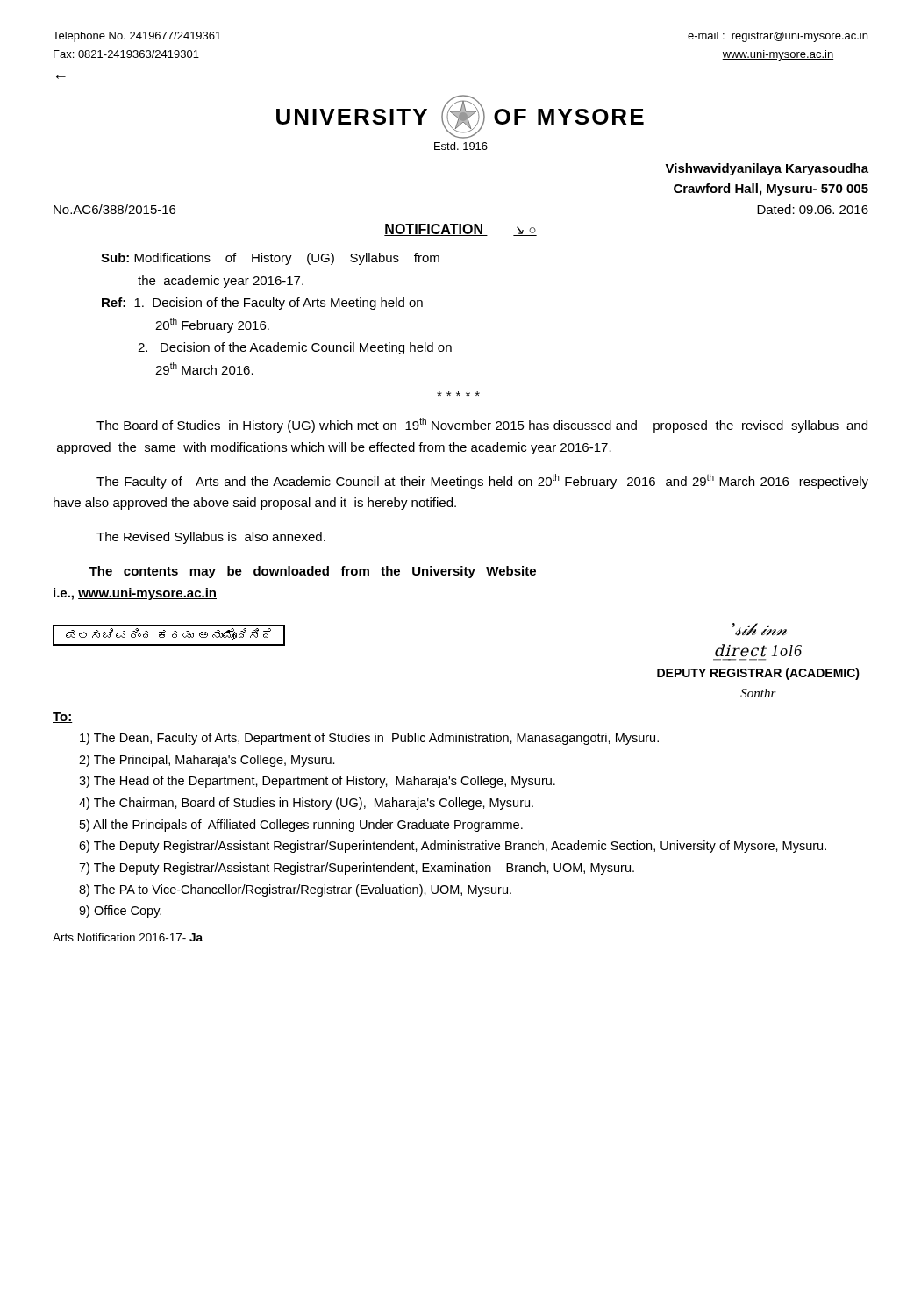Locate the block of text that opens with "4) The Chairman, Board of Studies"
This screenshot has height=1316, width=921.
pyautogui.click(x=307, y=803)
